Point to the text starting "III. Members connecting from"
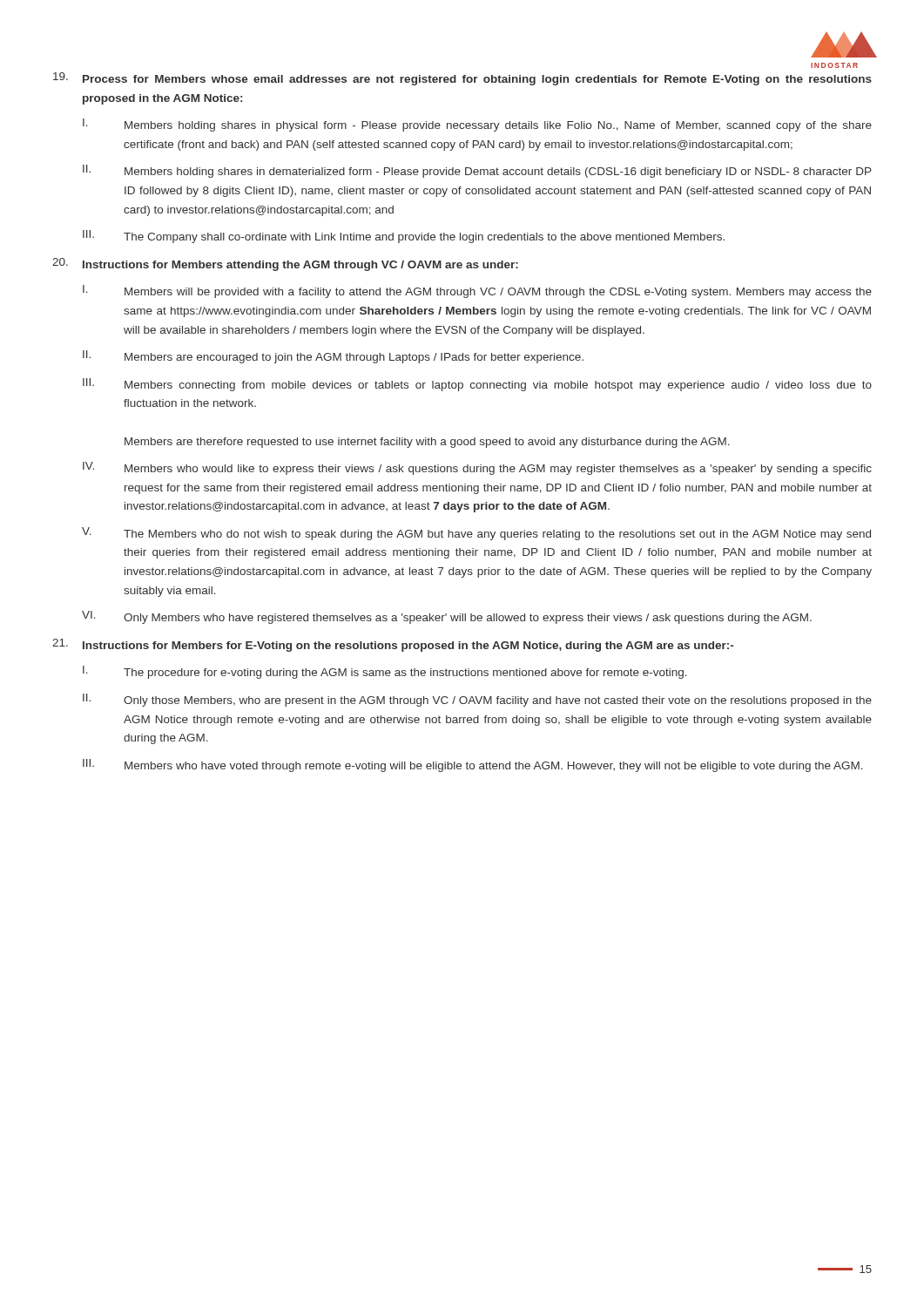 coord(477,385)
